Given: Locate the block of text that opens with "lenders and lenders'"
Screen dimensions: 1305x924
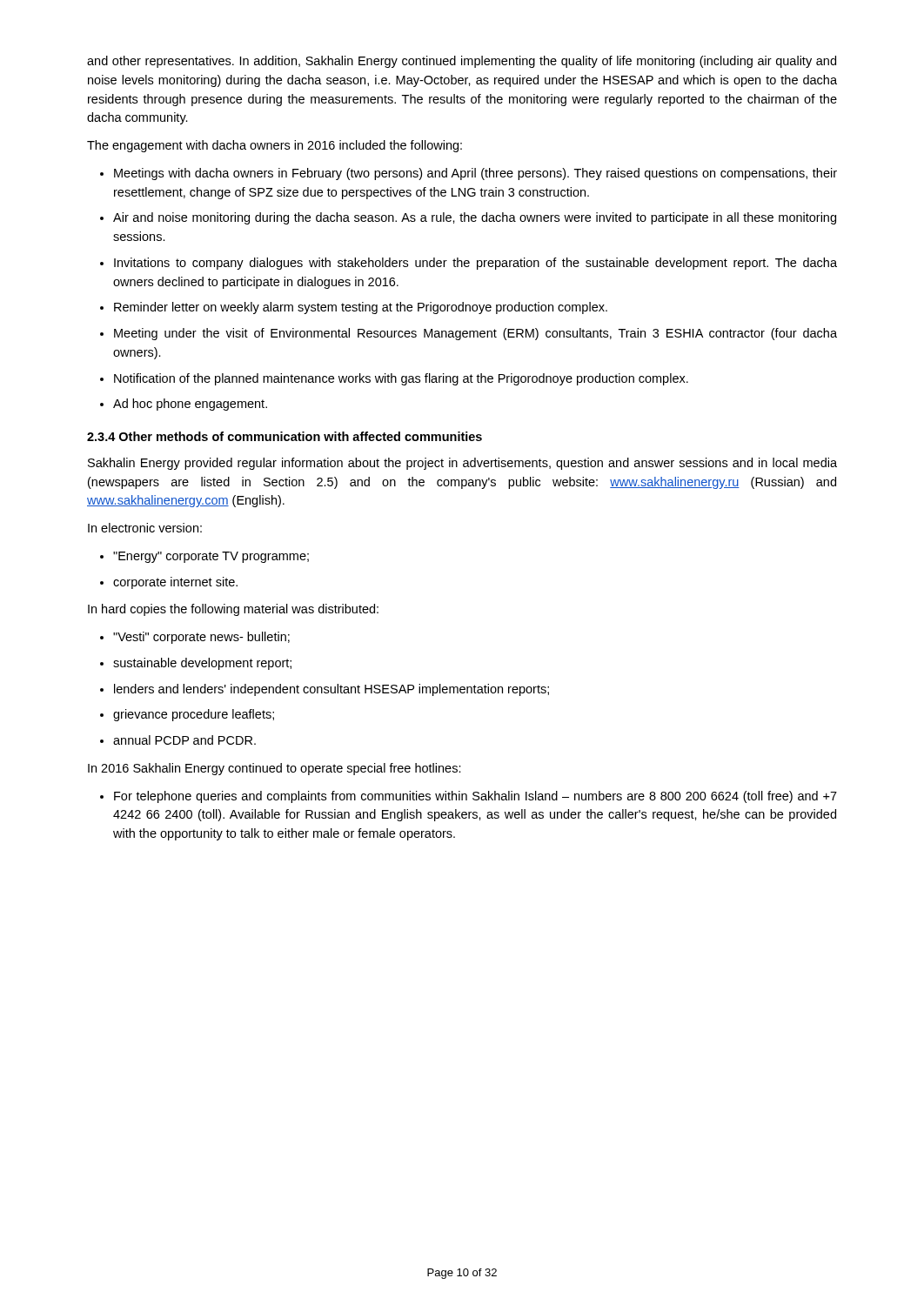Looking at the screenshot, I should [x=475, y=689].
